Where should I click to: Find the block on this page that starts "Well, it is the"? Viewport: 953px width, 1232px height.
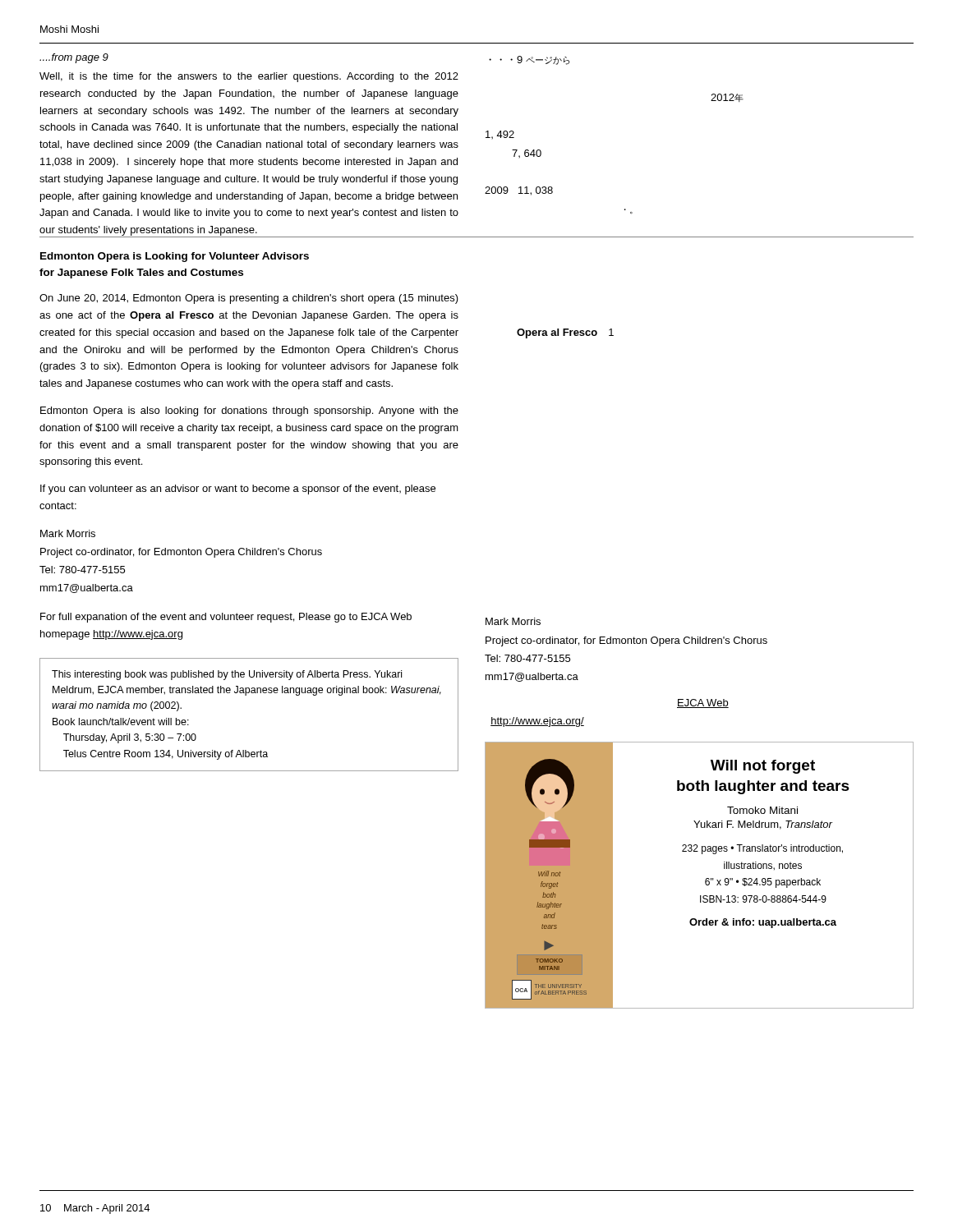click(x=249, y=153)
